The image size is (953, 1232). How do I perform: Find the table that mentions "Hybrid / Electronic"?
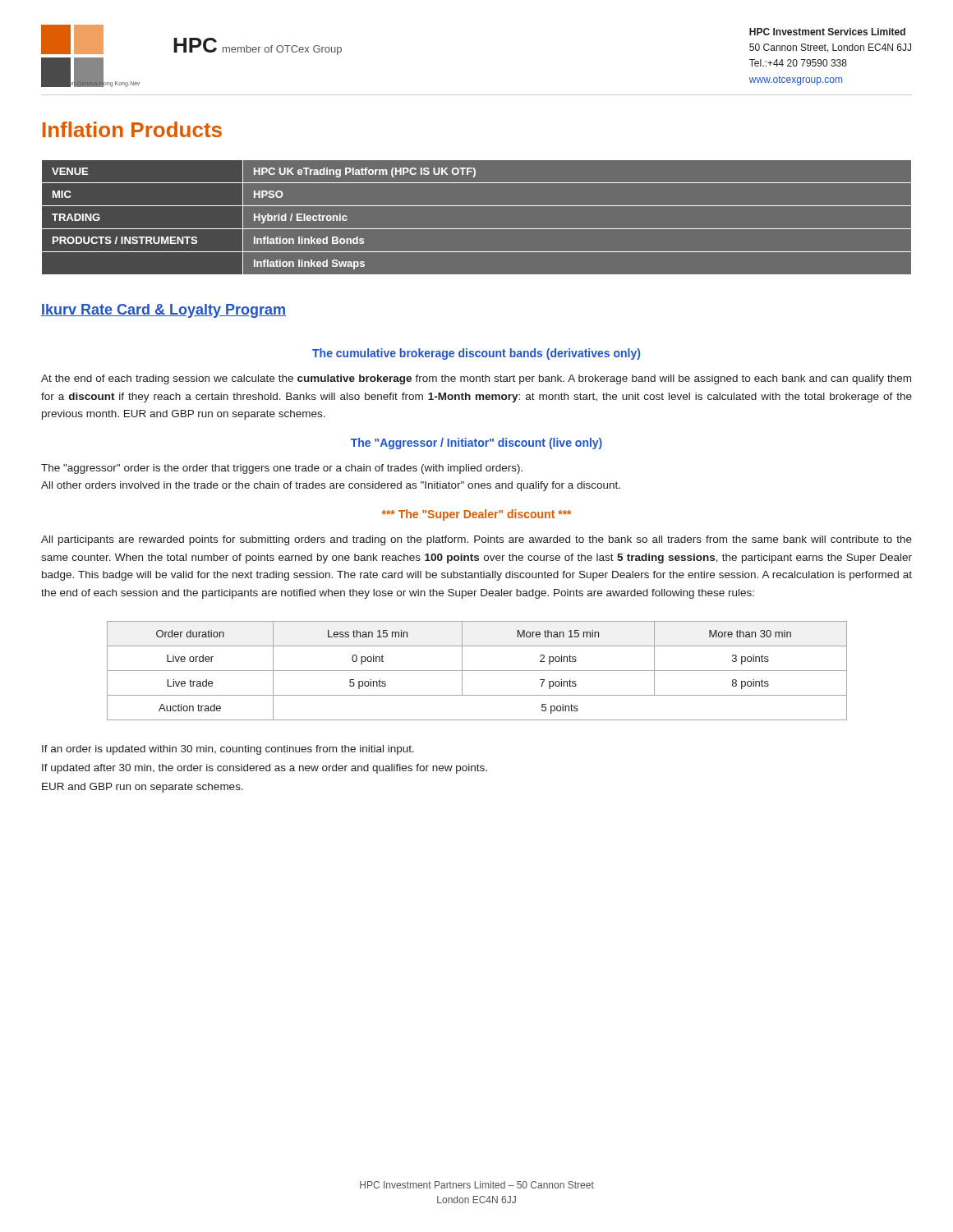[476, 217]
